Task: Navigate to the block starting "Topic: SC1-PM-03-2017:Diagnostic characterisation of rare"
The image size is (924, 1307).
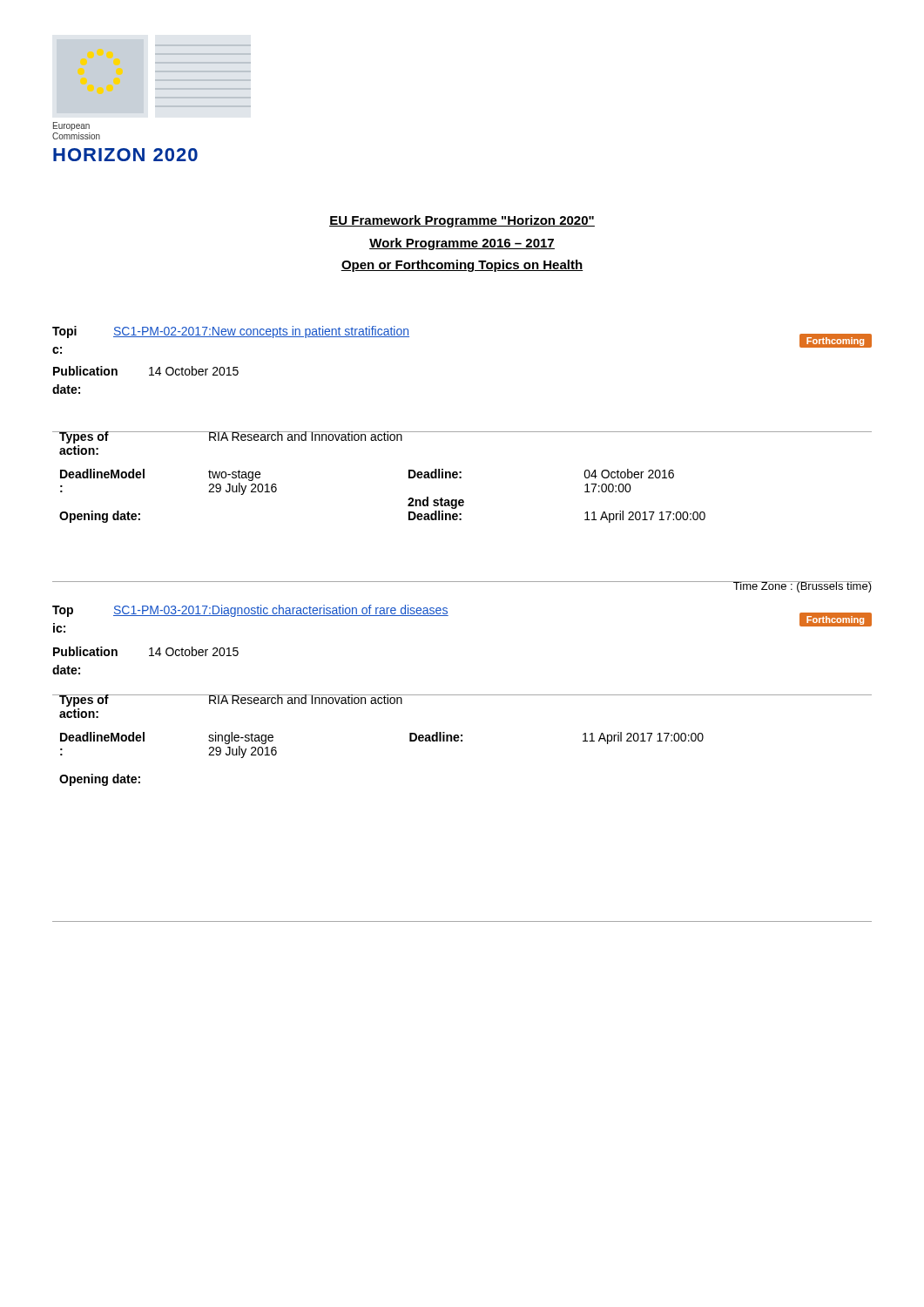Action: 343,616
